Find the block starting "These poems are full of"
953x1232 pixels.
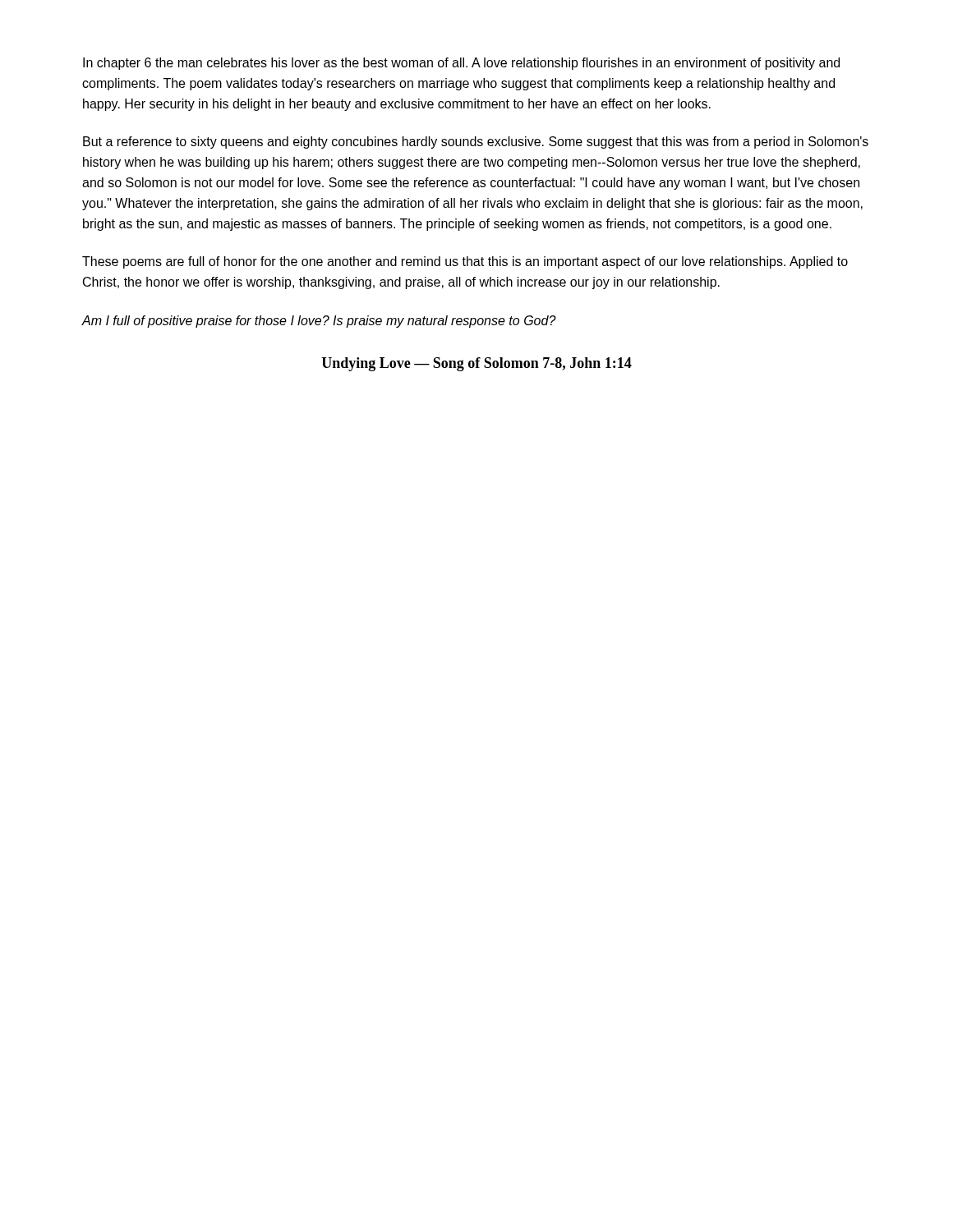[x=465, y=272]
